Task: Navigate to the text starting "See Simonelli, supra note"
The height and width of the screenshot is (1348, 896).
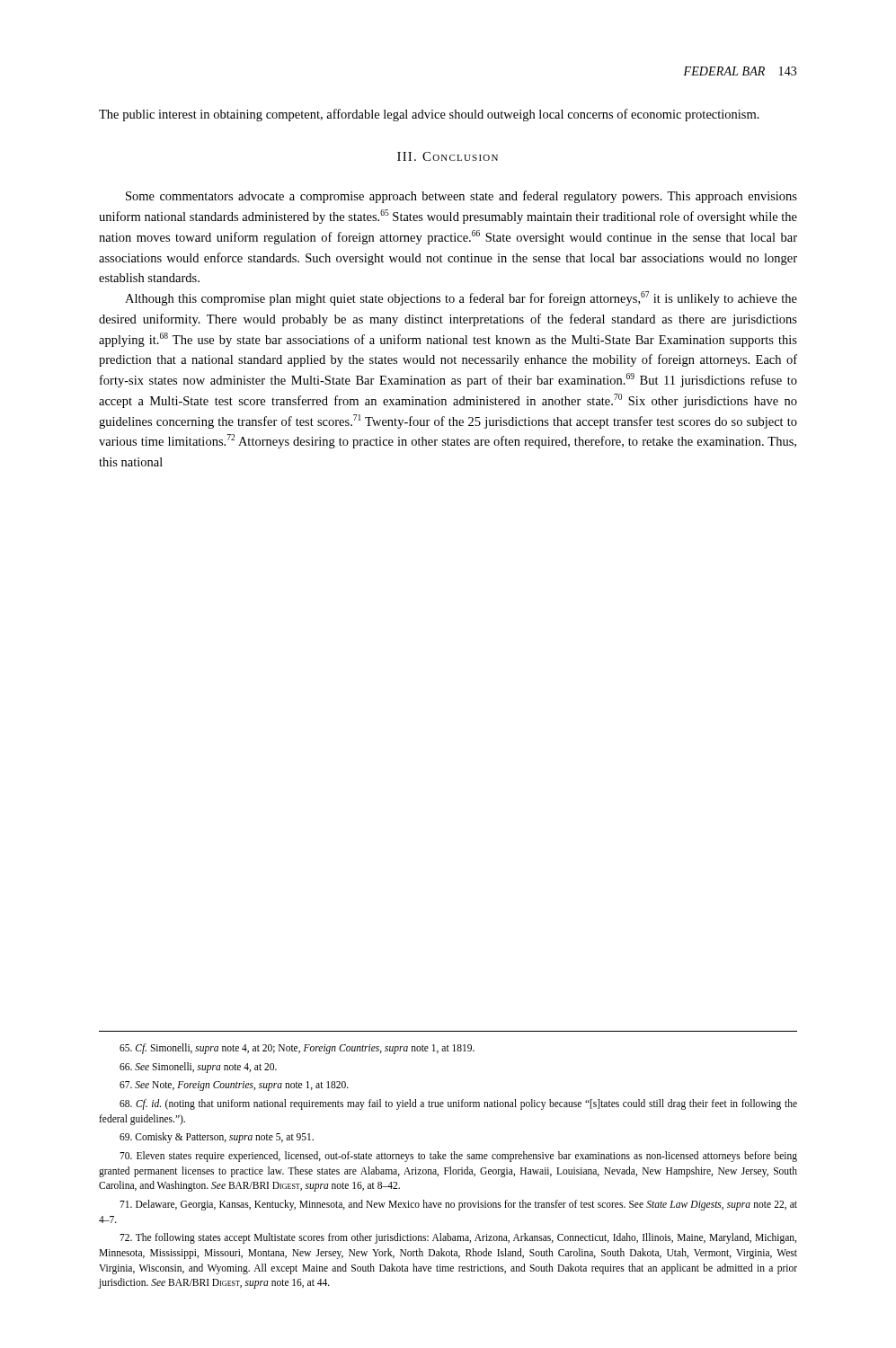Action: pyautogui.click(x=198, y=1066)
